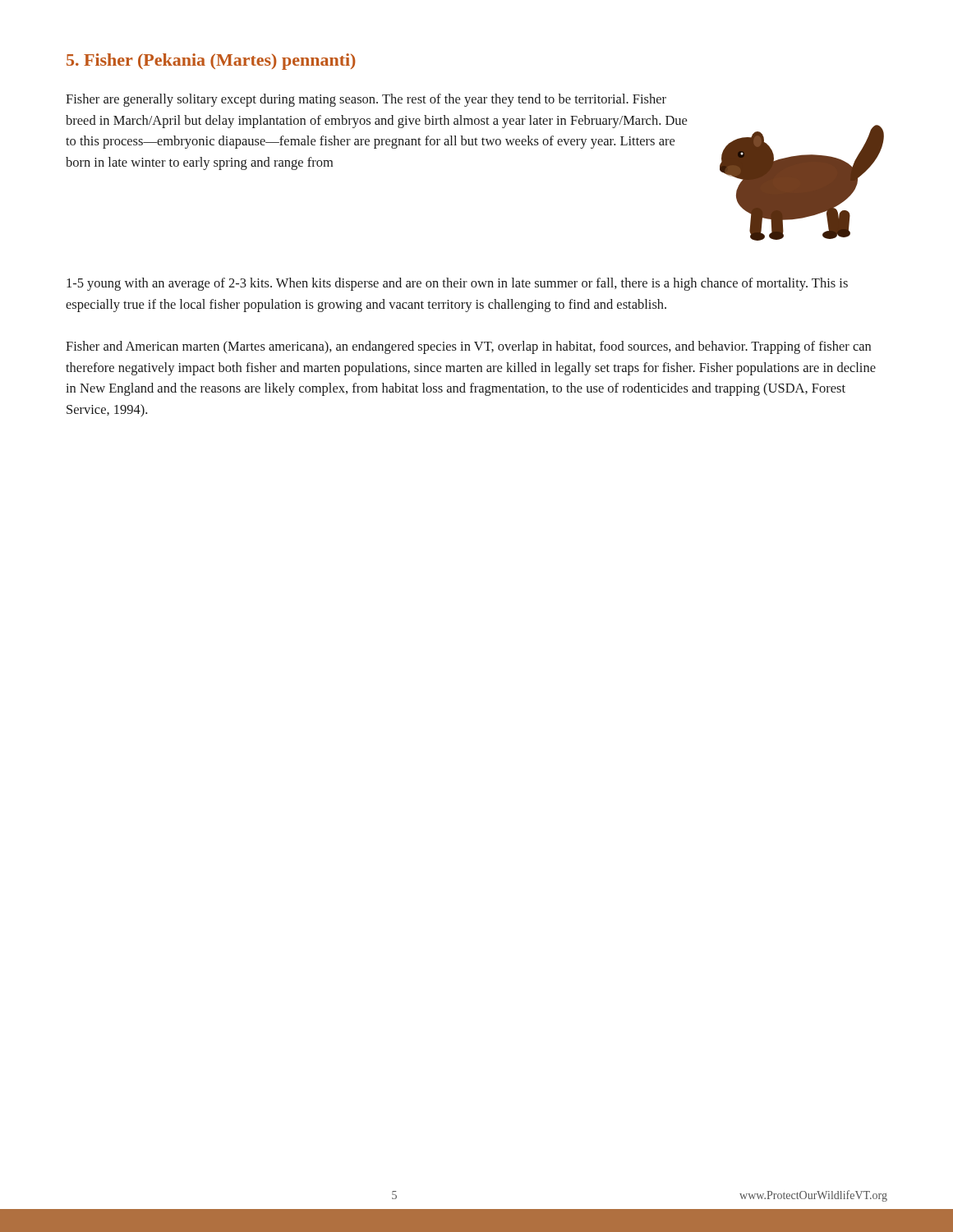Find the region starting "5. Fisher (Pekania (Martes) pennanti)"
Screen dimensions: 1232x953
coord(211,62)
